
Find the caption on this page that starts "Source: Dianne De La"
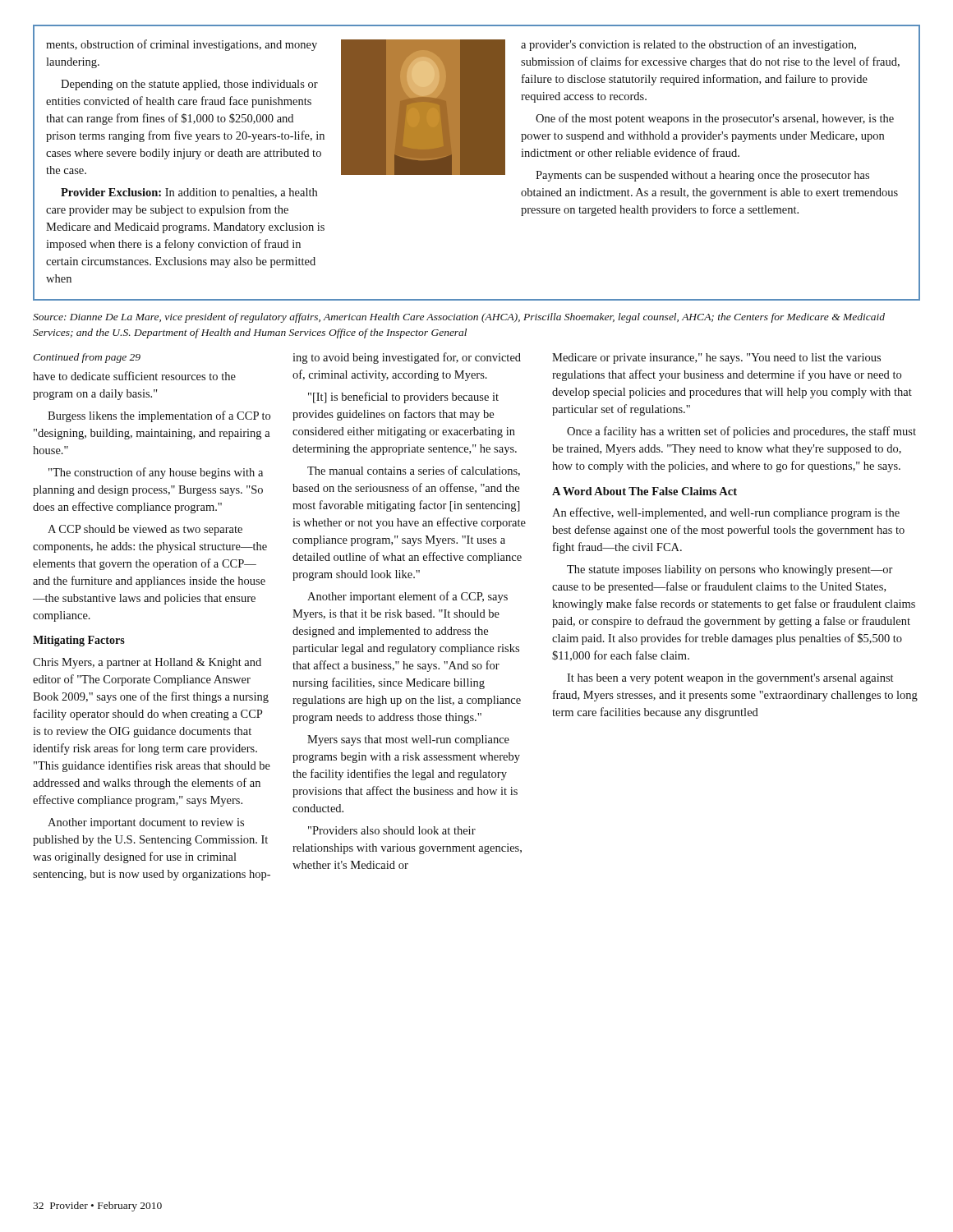pyautogui.click(x=459, y=325)
